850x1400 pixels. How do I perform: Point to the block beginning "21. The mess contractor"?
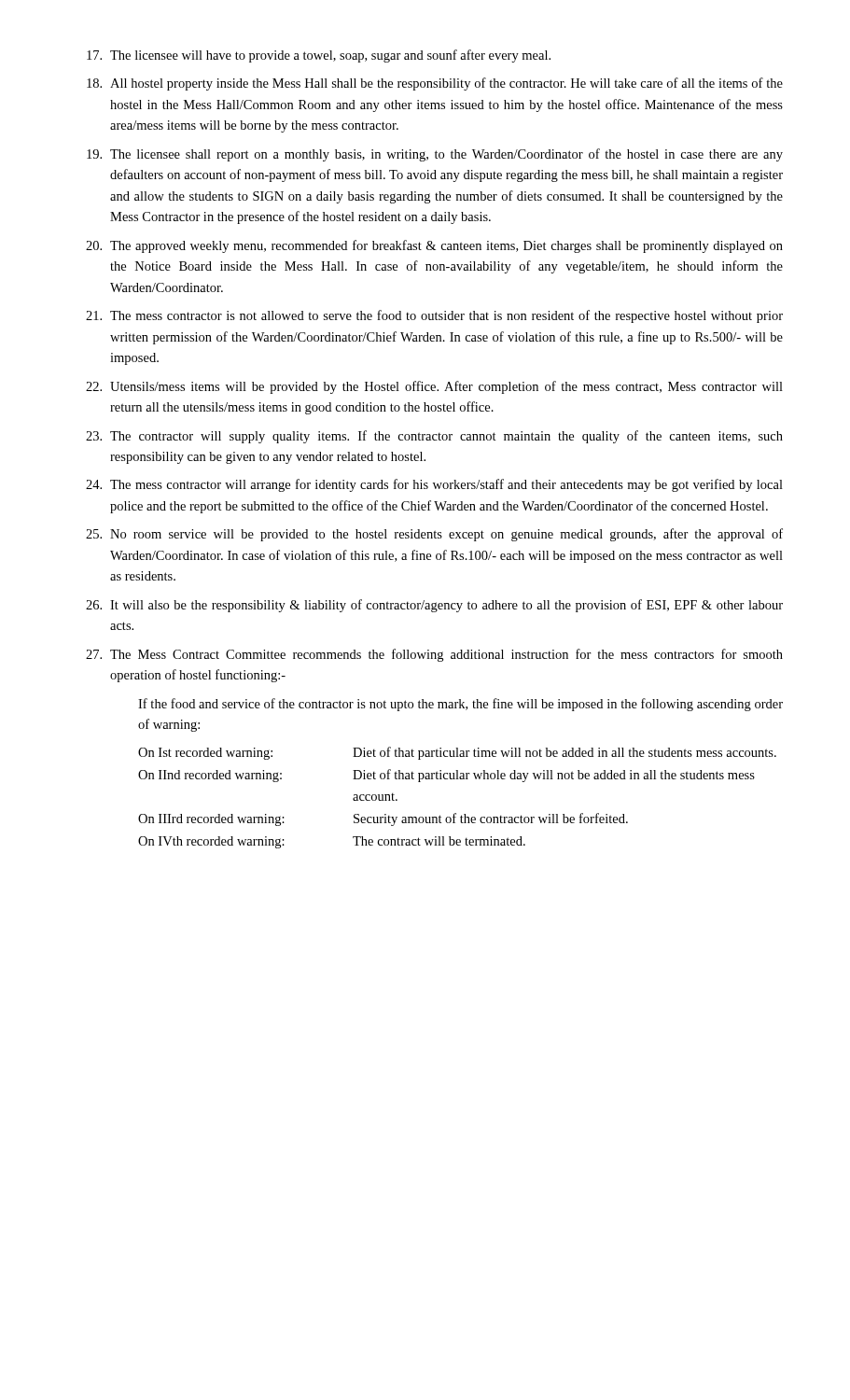(x=425, y=337)
